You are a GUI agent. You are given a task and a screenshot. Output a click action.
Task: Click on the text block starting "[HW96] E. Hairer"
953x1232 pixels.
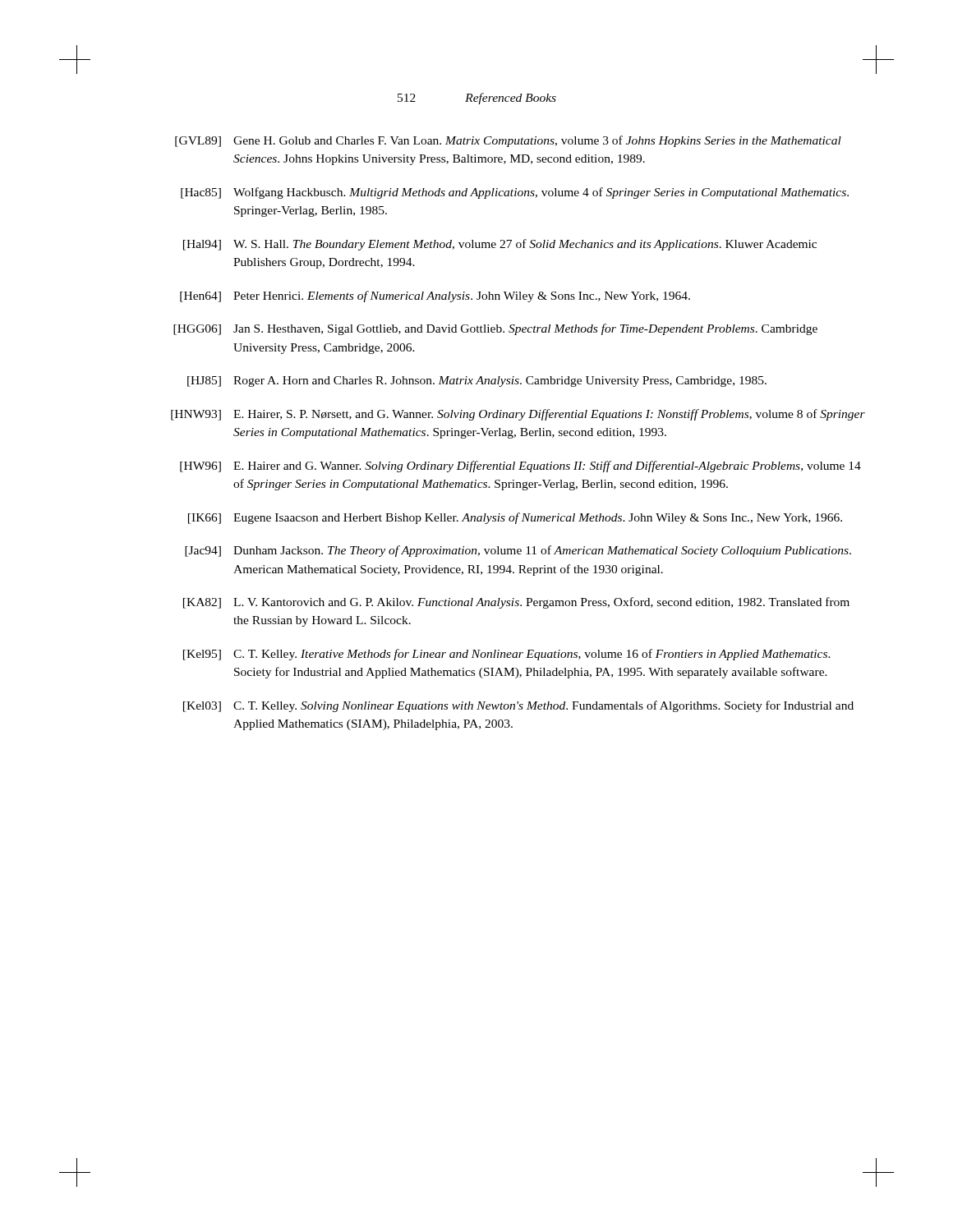click(x=501, y=475)
